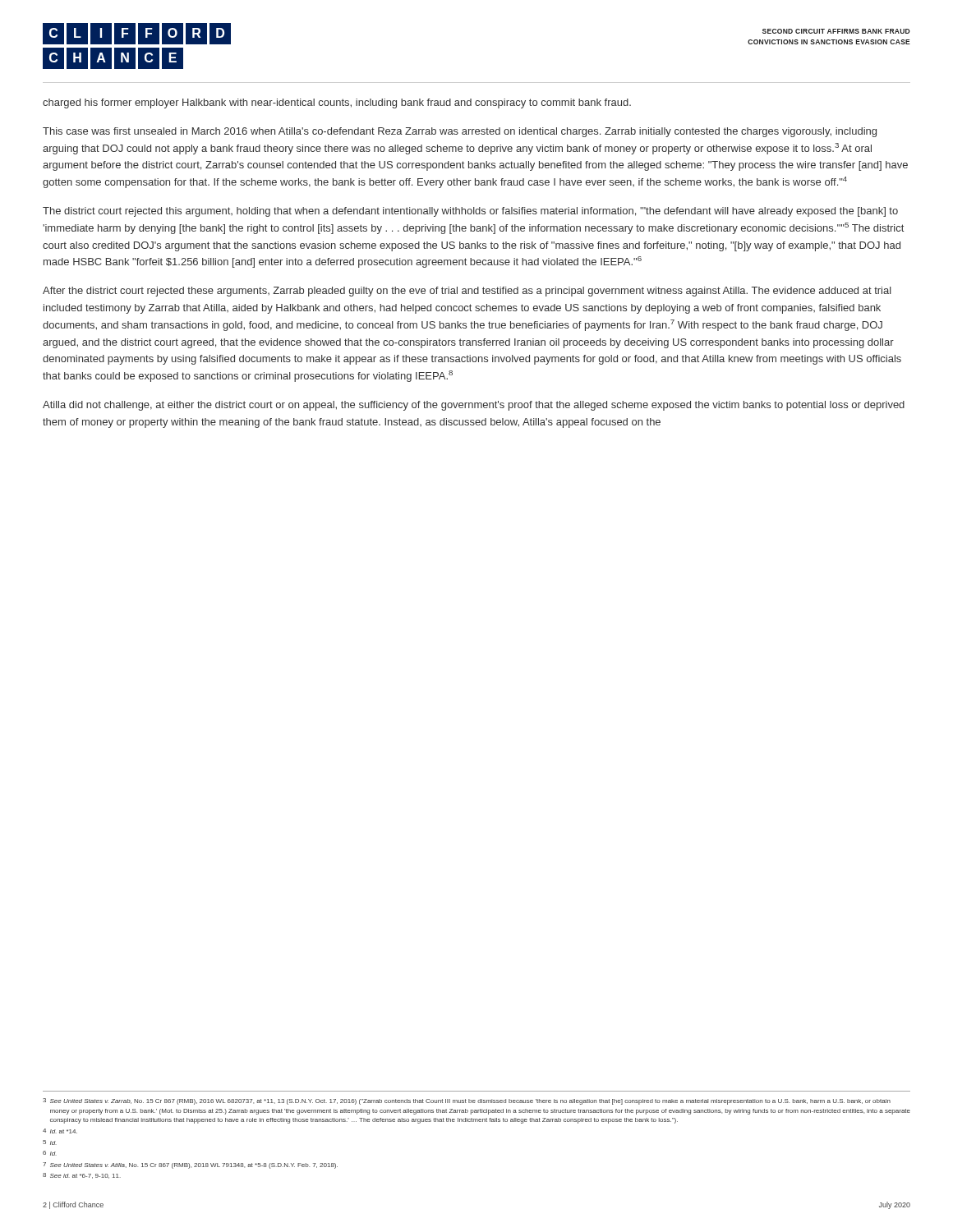
Task: Point to the text block starting "6 Id."
Action: (x=50, y=1154)
